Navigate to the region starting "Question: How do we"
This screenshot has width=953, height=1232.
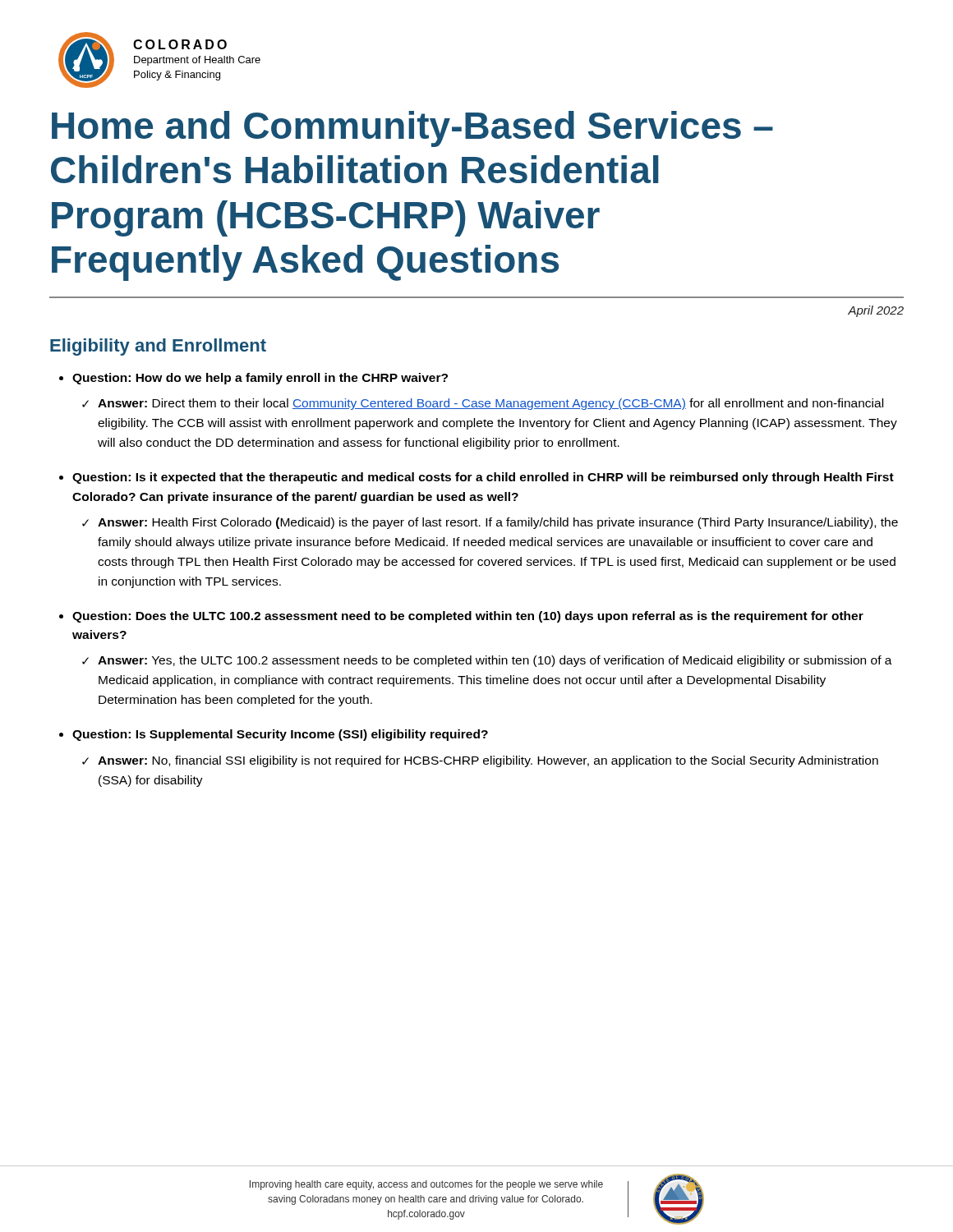point(488,412)
